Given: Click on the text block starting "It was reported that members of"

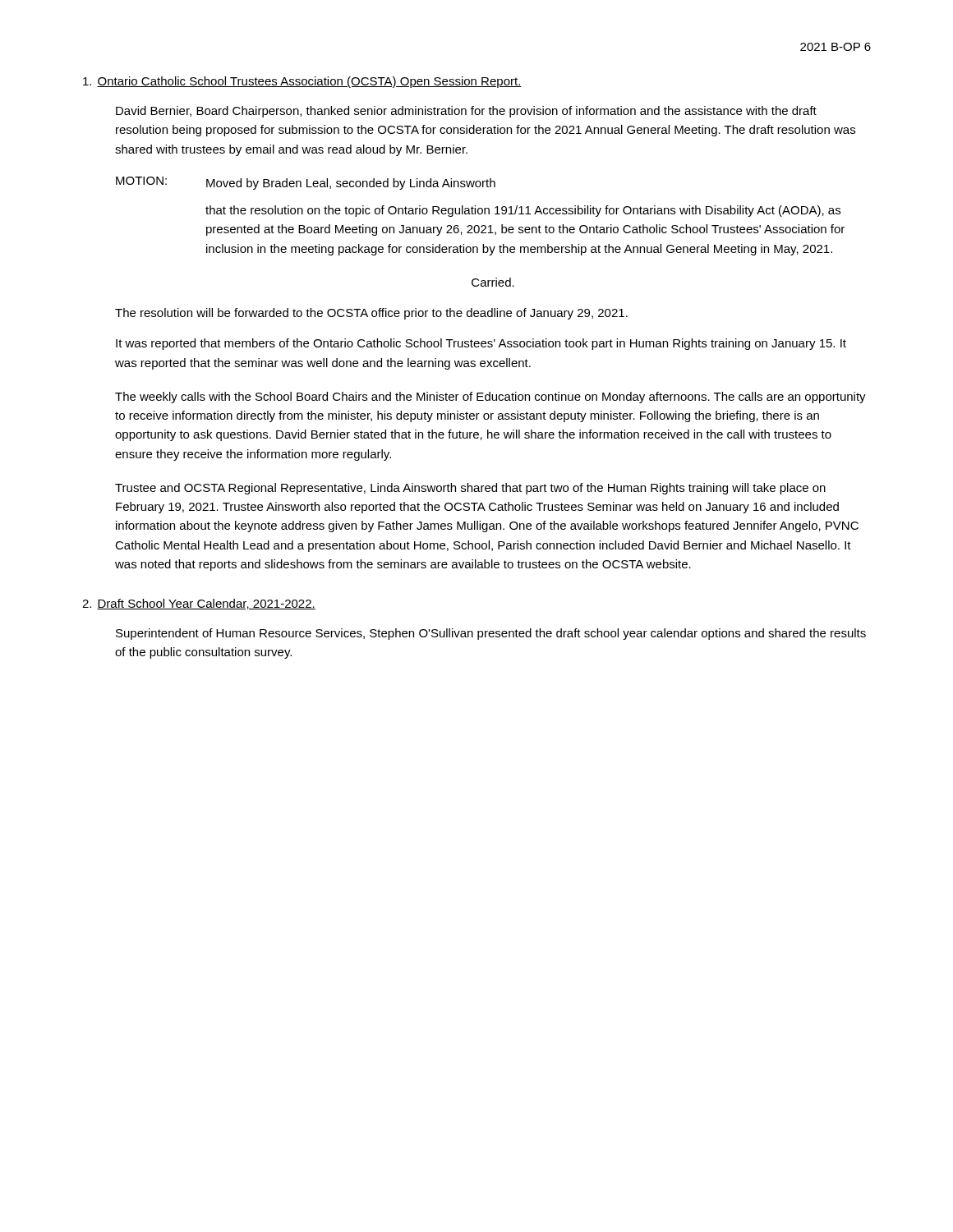Looking at the screenshot, I should click(481, 353).
